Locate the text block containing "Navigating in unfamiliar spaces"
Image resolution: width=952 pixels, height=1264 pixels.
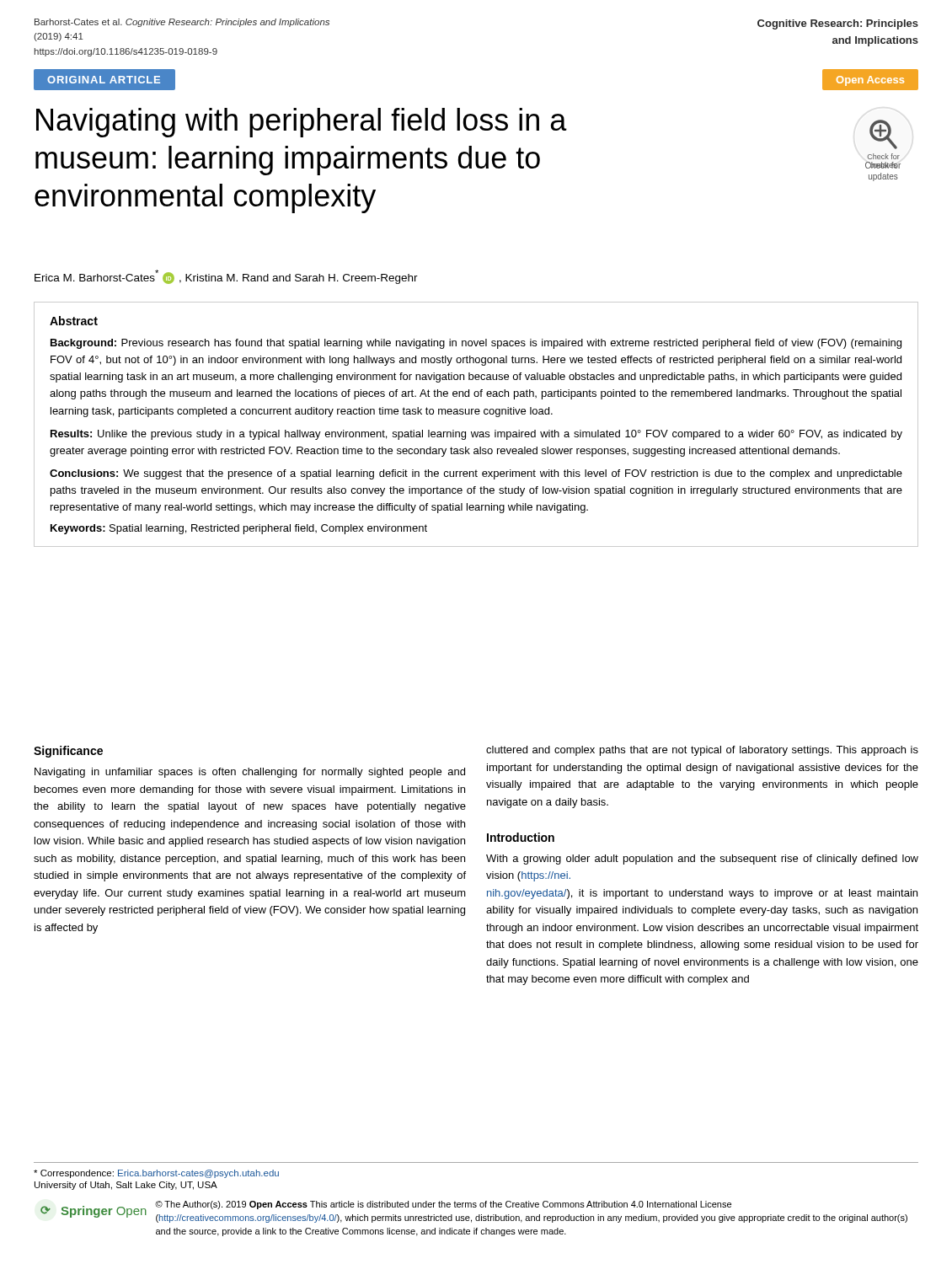250,850
